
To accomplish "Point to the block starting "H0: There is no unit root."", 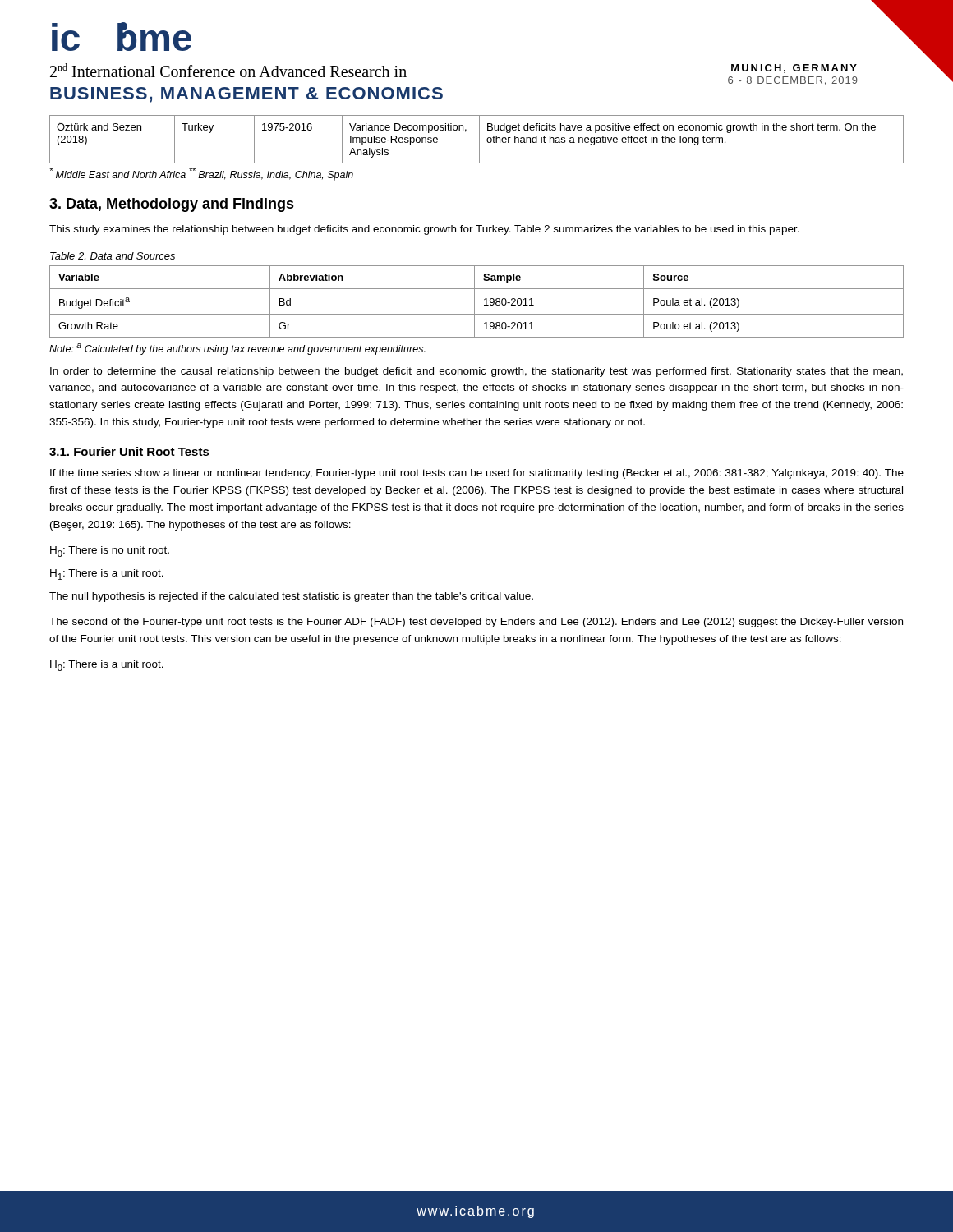I will point(110,551).
